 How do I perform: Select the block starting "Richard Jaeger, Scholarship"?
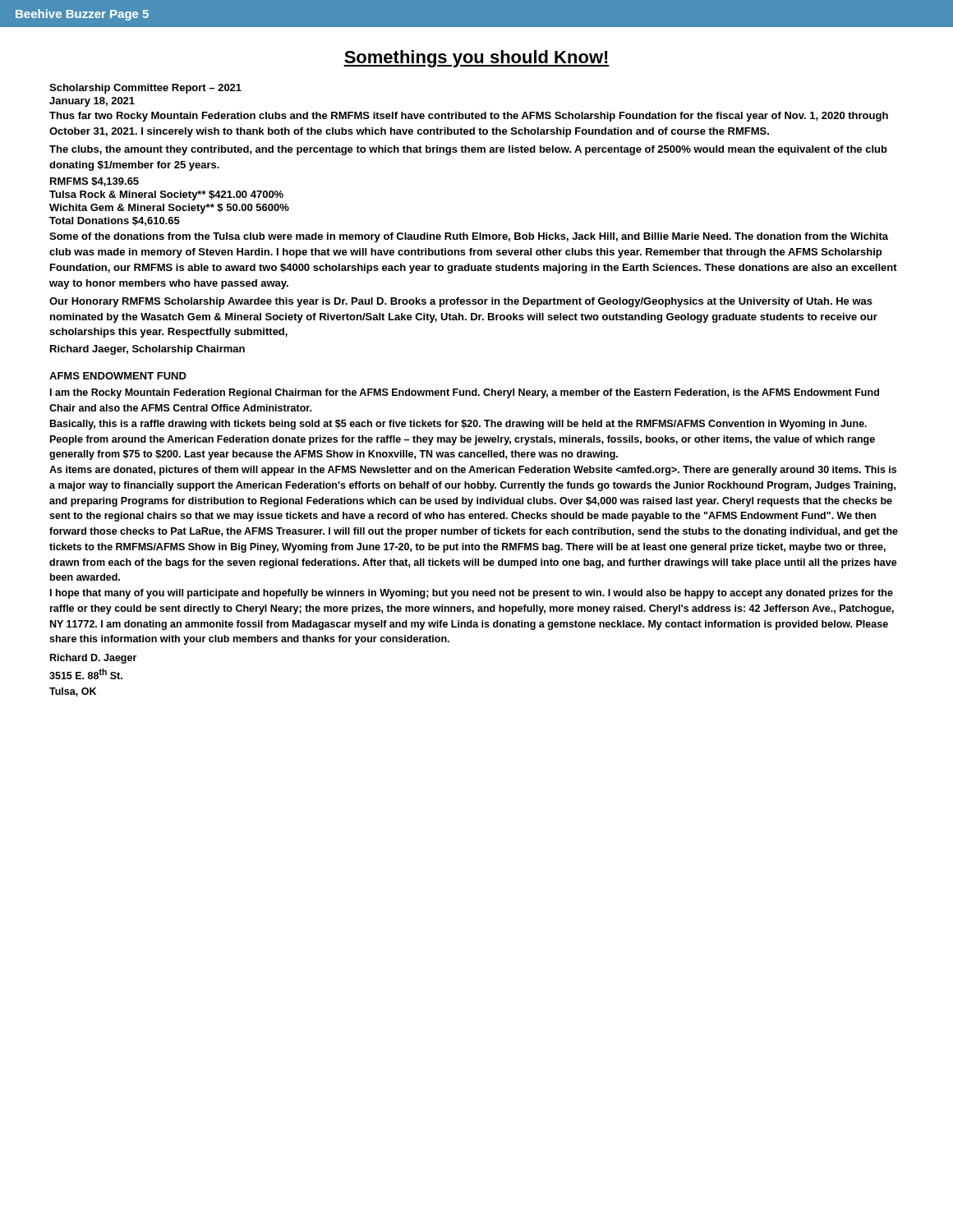(147, 349)
